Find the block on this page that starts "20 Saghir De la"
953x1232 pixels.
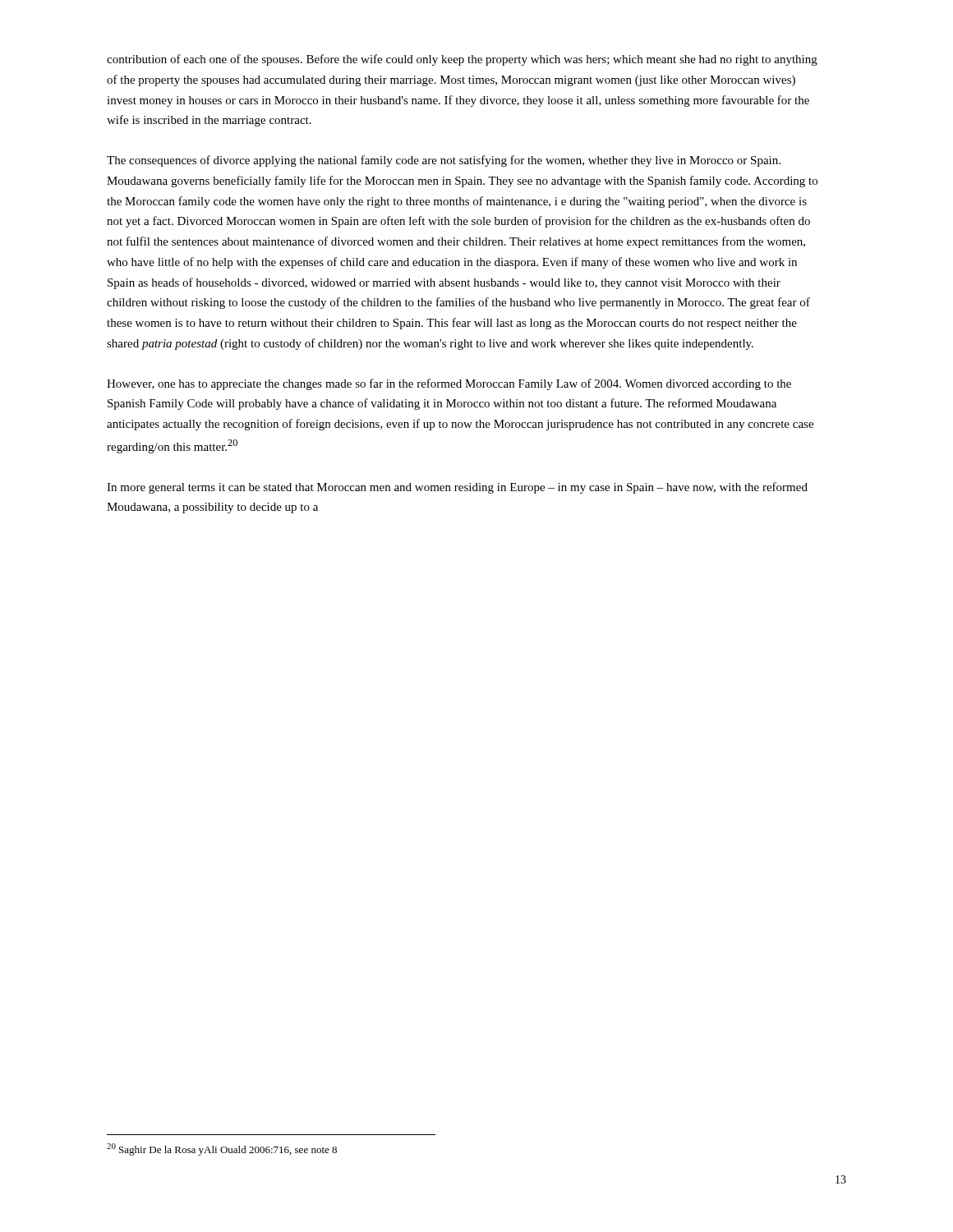pos(222,1148)
